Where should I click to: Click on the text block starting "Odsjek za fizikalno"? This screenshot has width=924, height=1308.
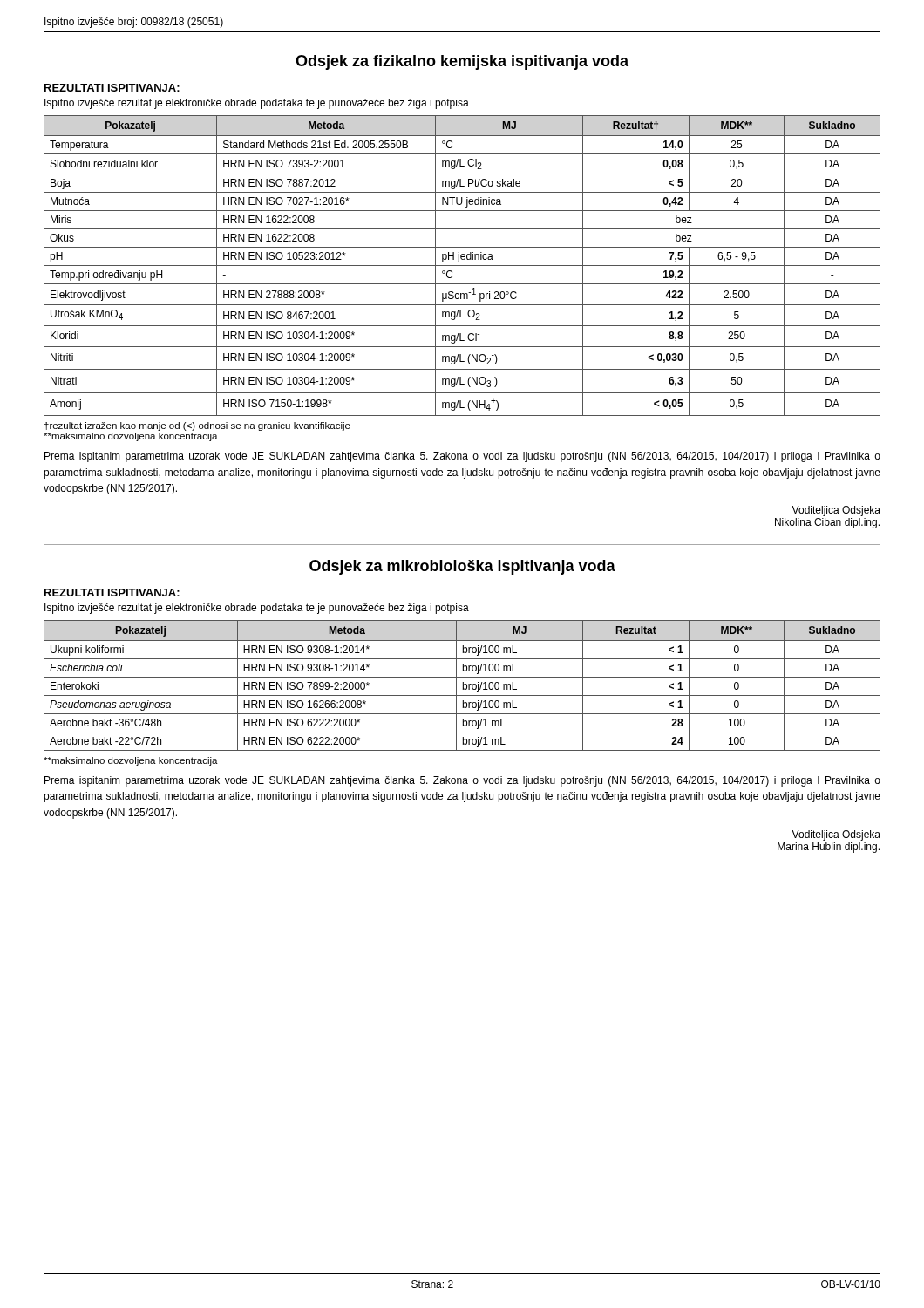462,61
